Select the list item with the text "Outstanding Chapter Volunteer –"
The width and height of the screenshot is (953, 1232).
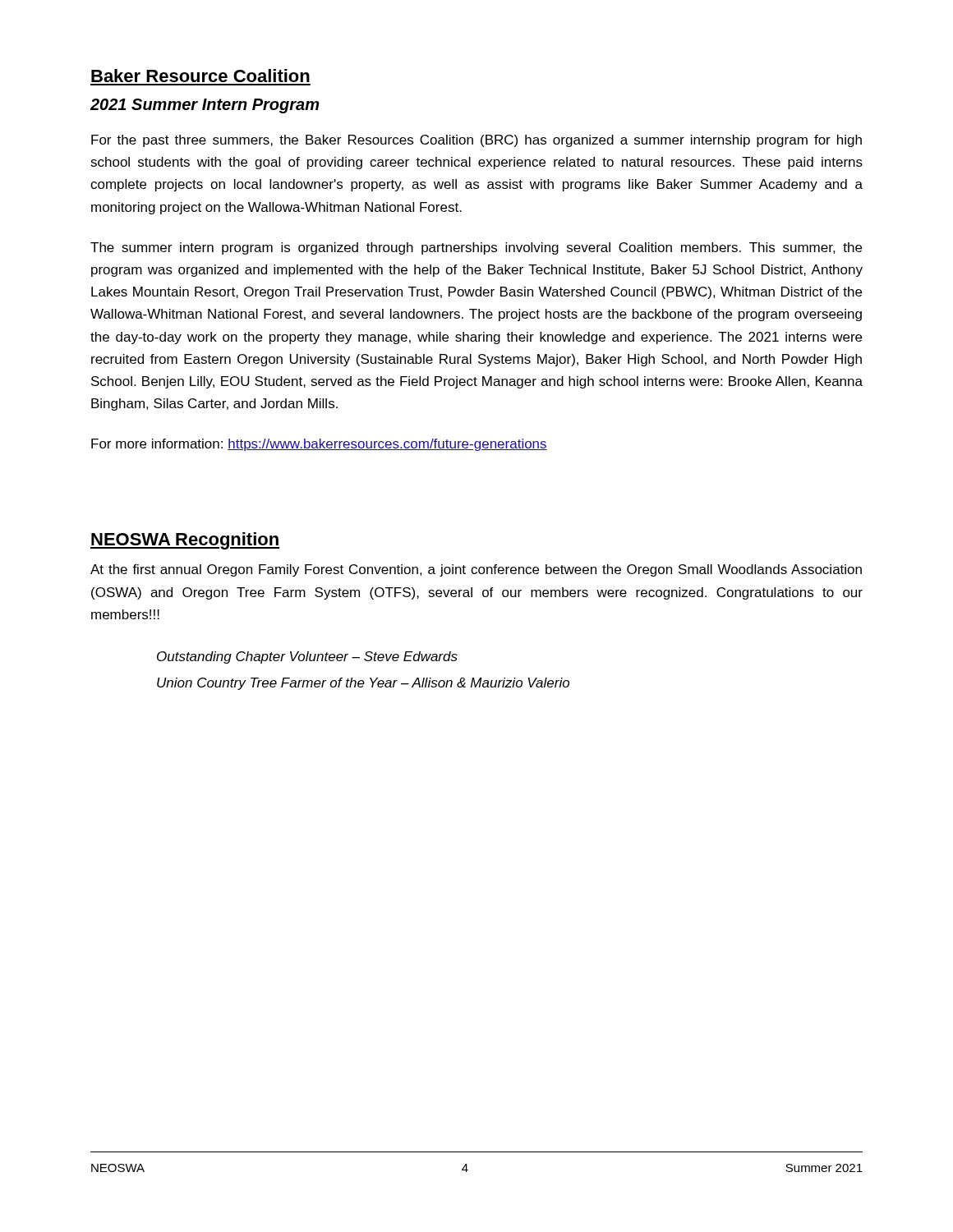[307, 657]
